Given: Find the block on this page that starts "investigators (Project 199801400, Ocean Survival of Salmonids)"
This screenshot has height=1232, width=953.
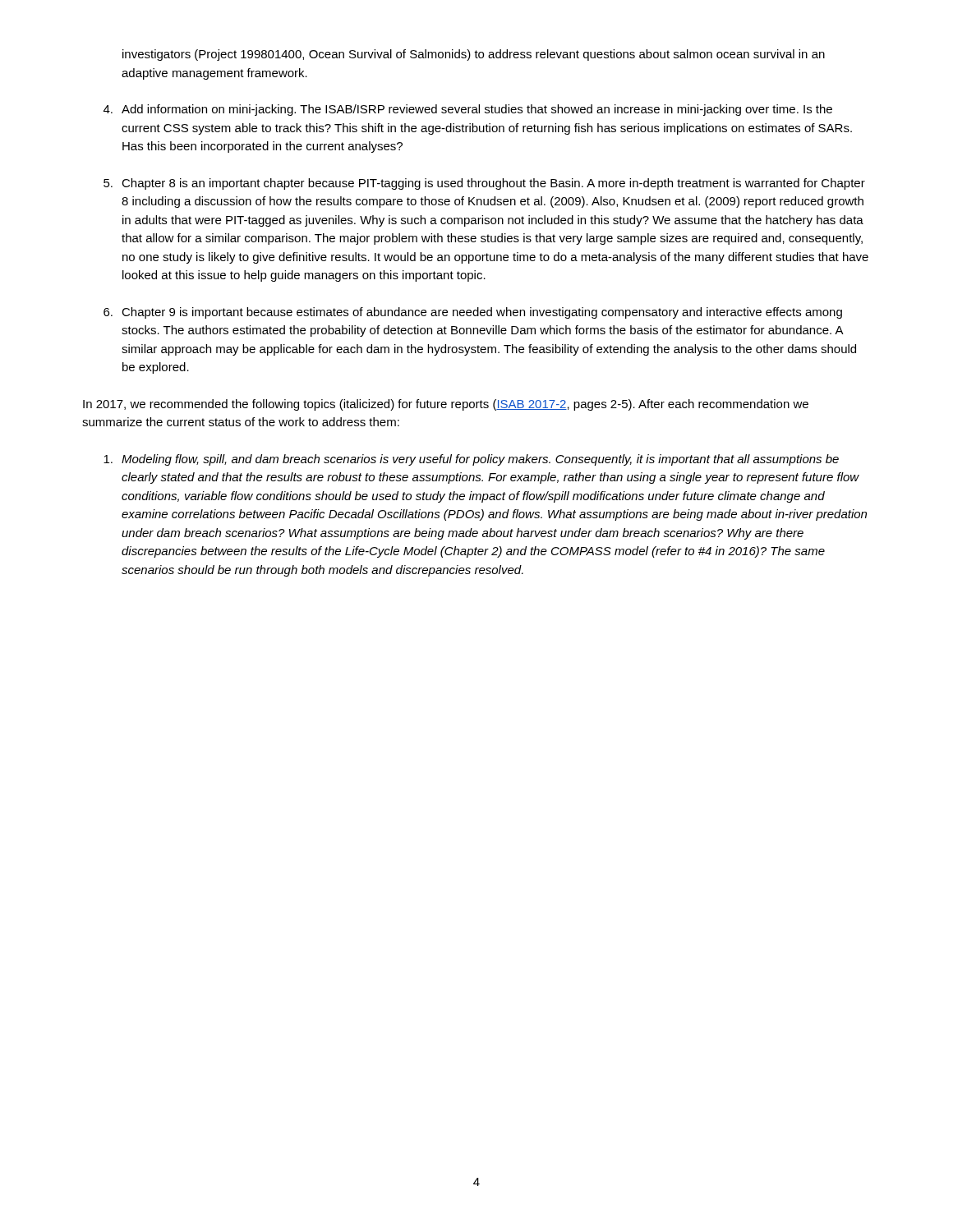Looking at the screenshot, I should click(x=473, y=63).
